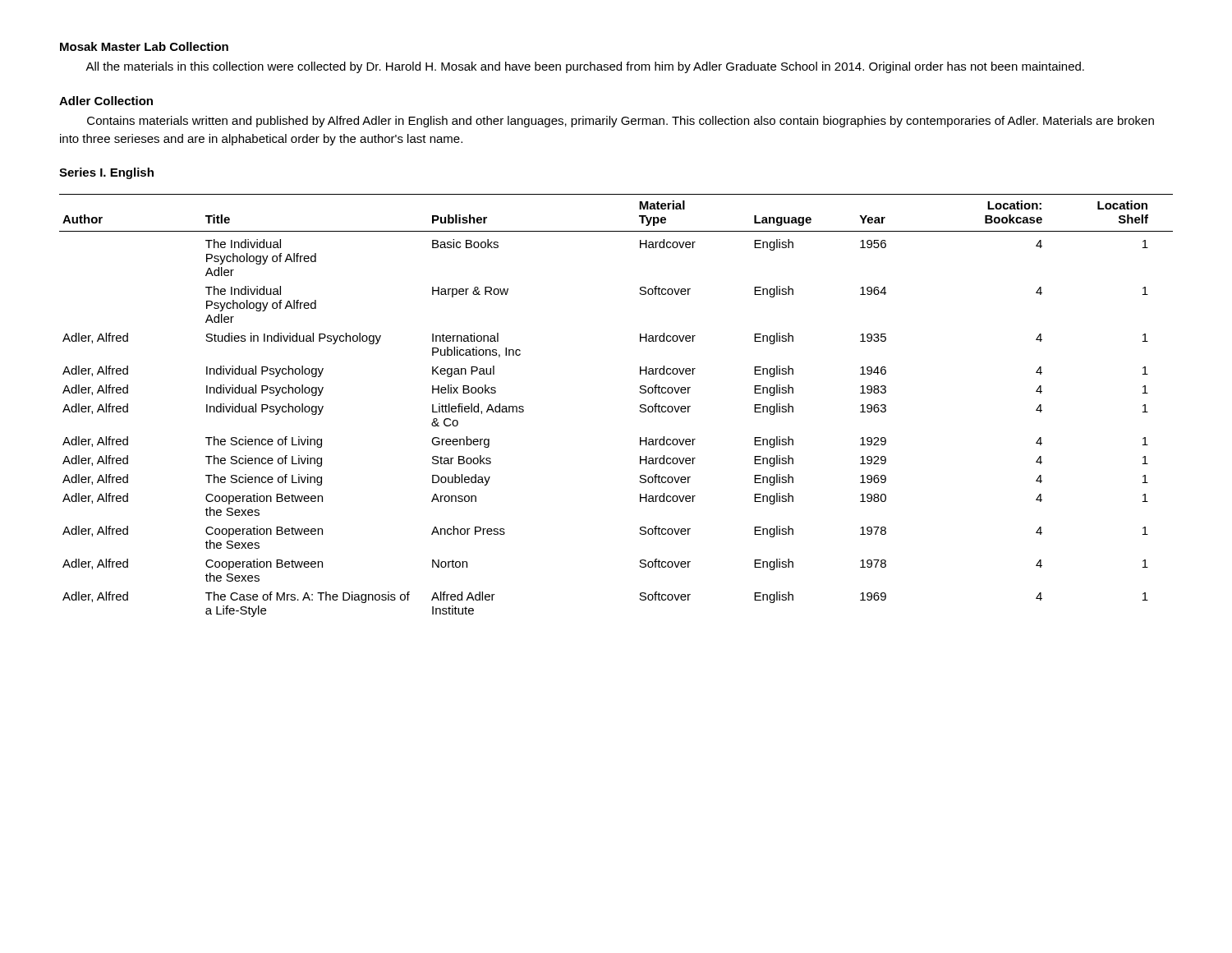Select the section header that reads "Mosak Master Lab"
The width and height of the screenshot is (1232, 953).
[144, 46]
